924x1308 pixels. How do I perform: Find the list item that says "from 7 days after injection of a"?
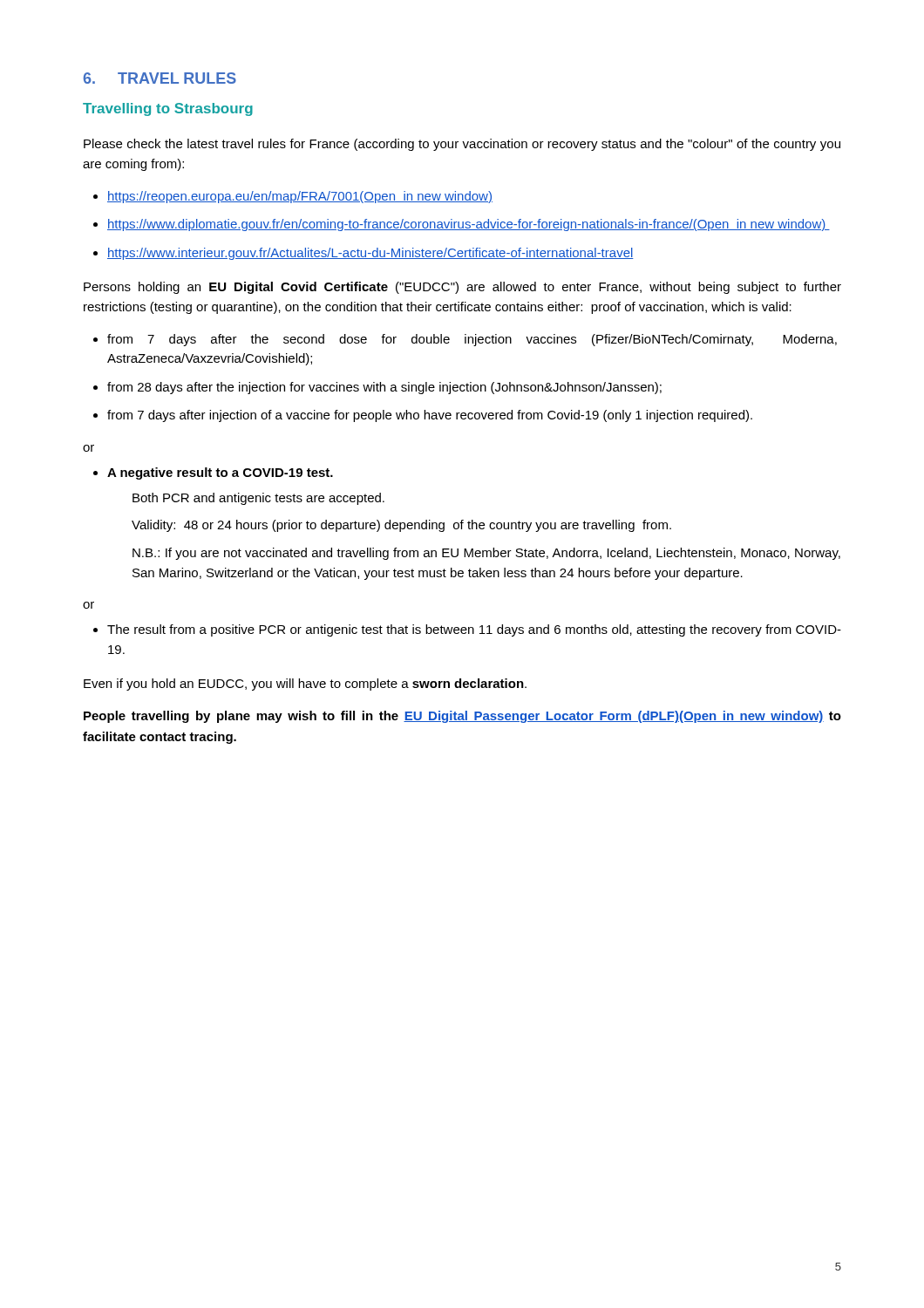pos(430,415)
